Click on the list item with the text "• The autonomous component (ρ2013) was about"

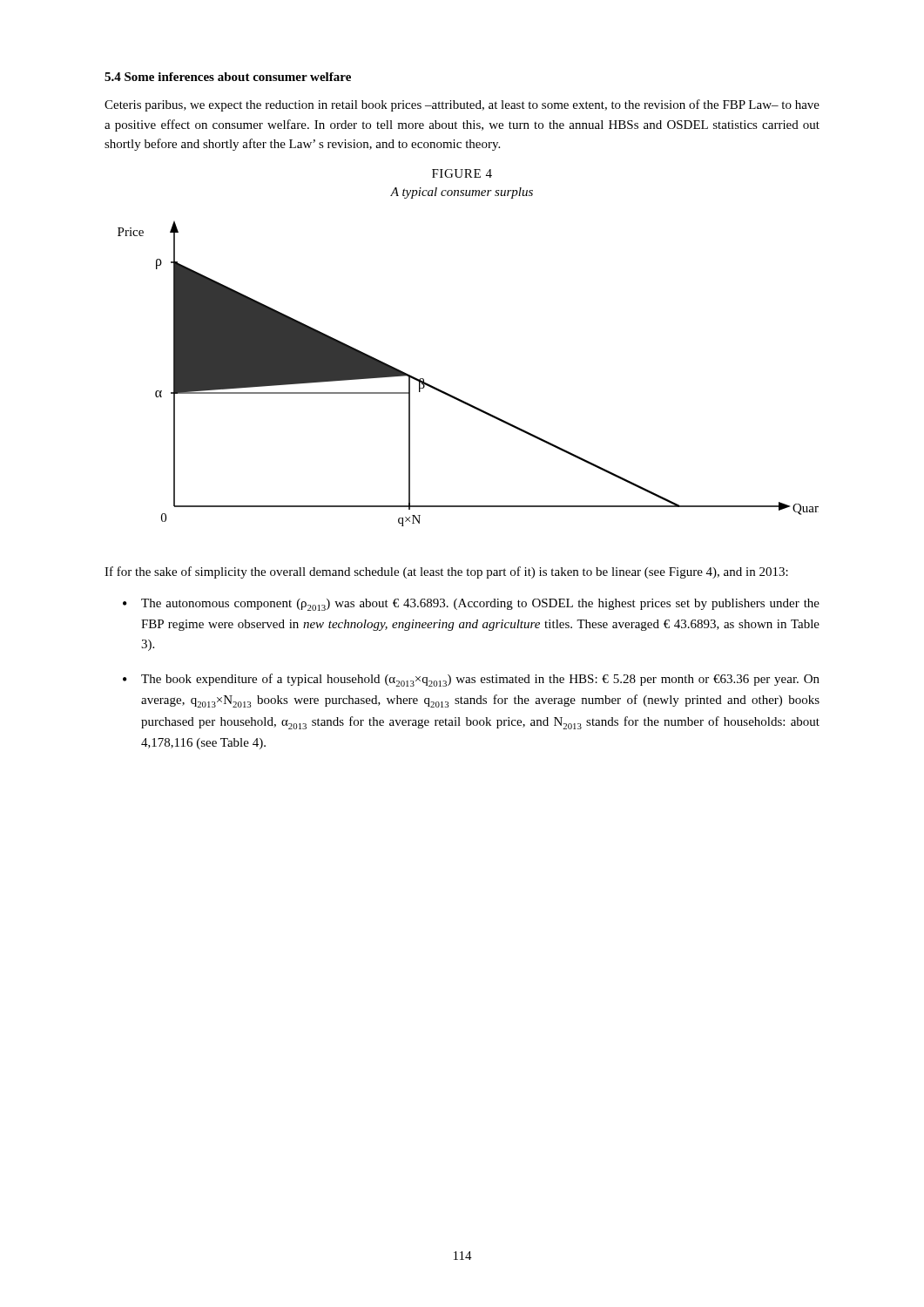(471, 624)
